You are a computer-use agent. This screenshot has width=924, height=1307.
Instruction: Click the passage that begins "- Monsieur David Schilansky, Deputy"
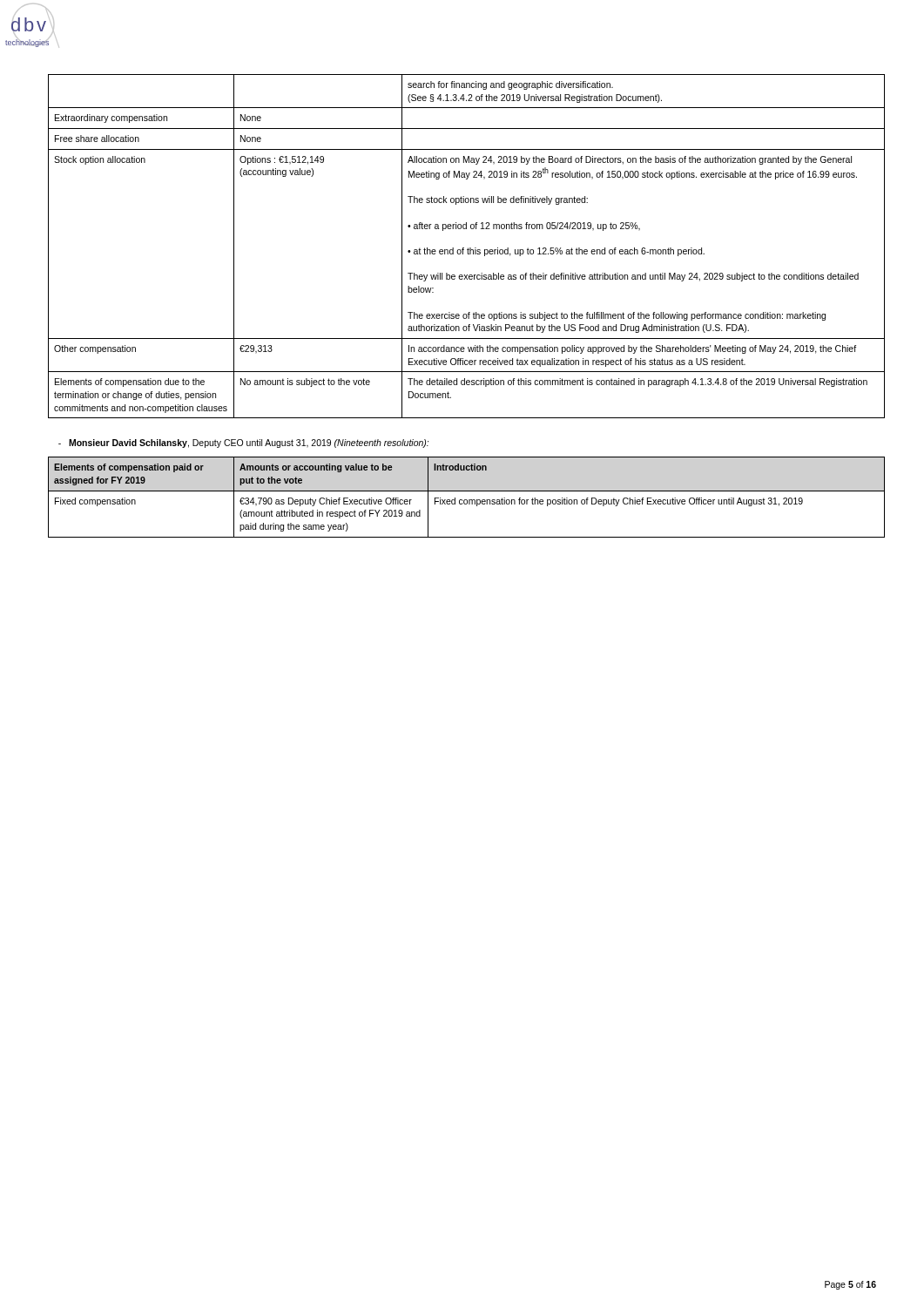click(238, 443)
